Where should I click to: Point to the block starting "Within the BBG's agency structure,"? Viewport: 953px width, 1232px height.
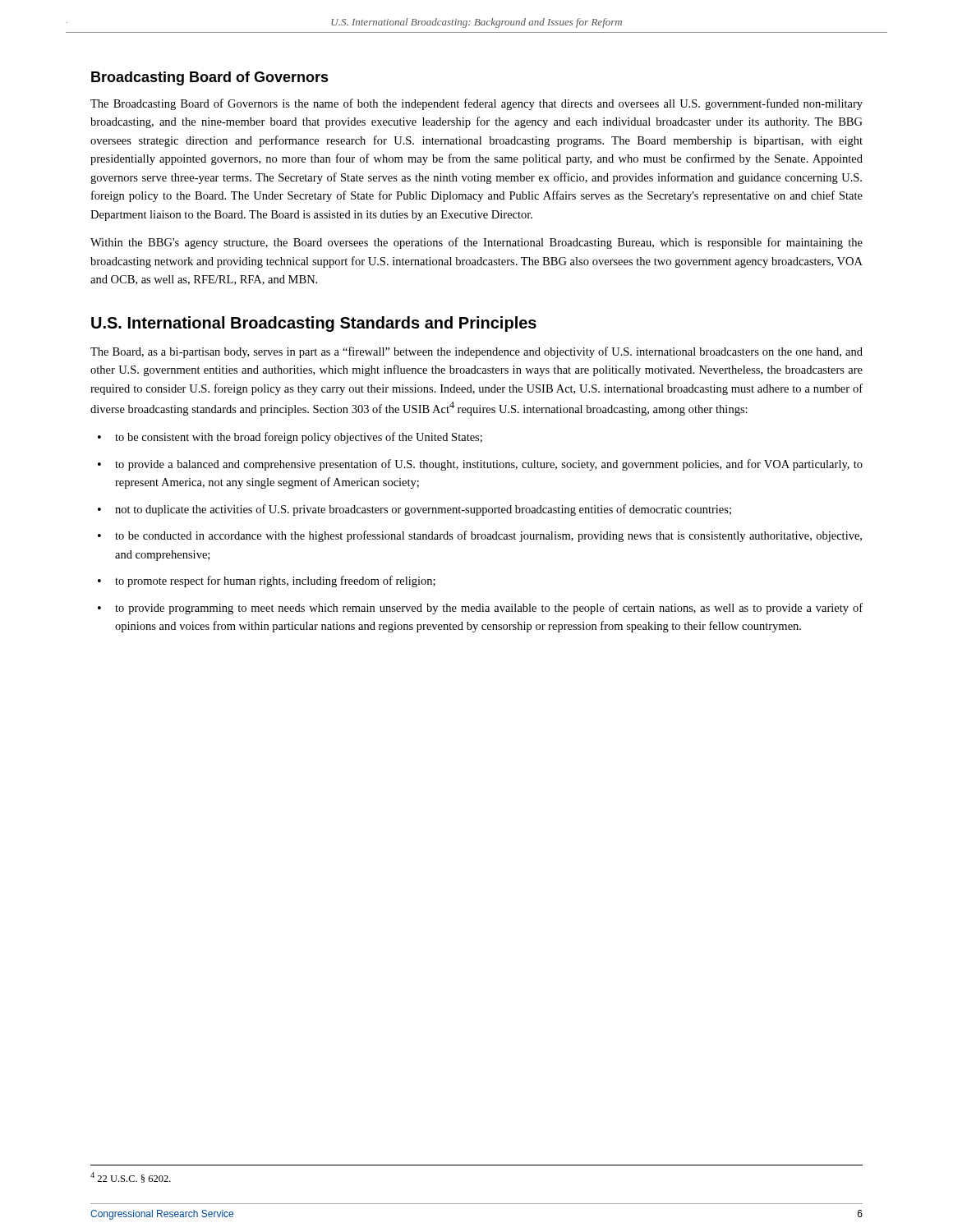476,261
